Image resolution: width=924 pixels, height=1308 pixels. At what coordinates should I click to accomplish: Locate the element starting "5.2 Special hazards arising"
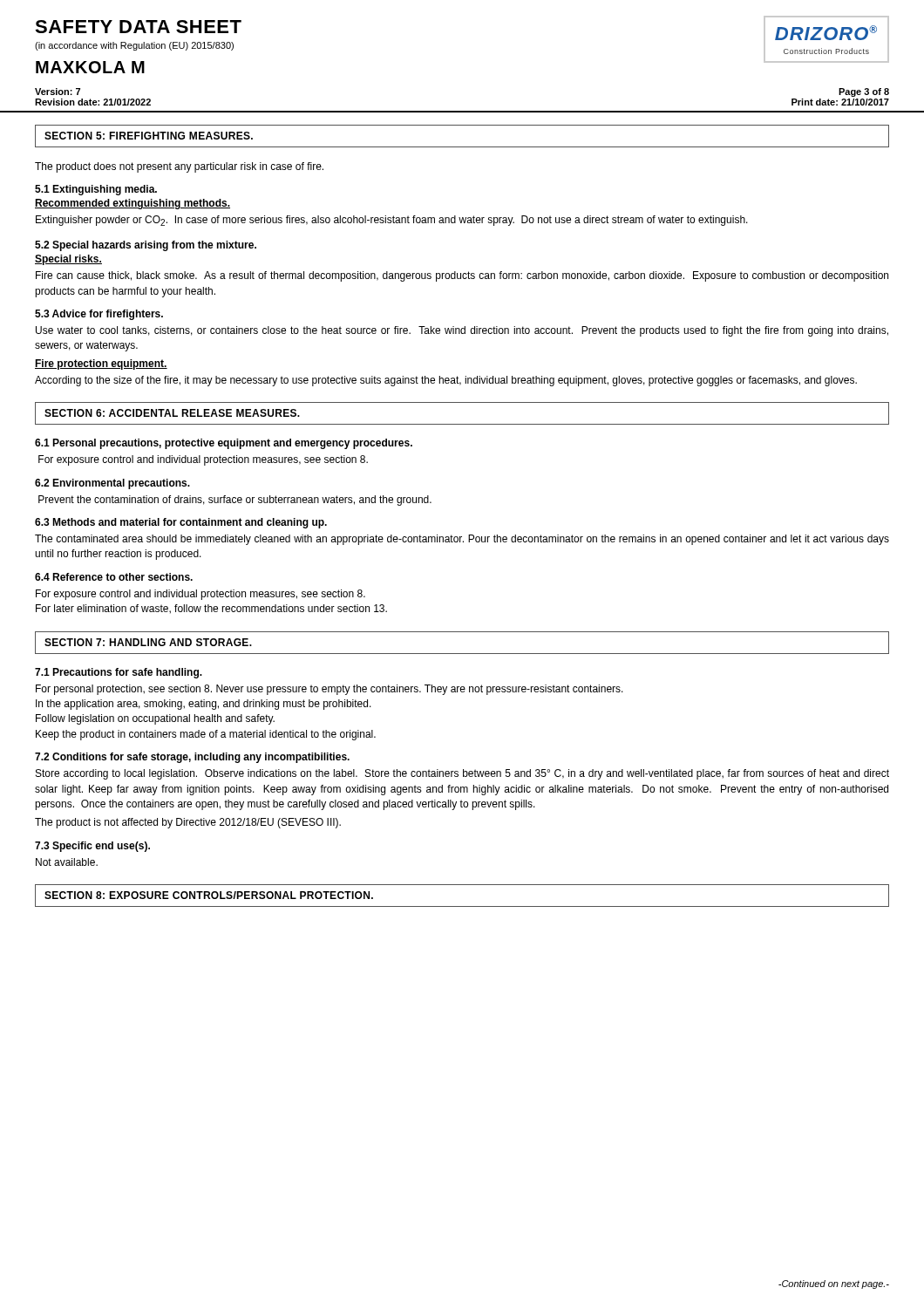click(146, 245)
